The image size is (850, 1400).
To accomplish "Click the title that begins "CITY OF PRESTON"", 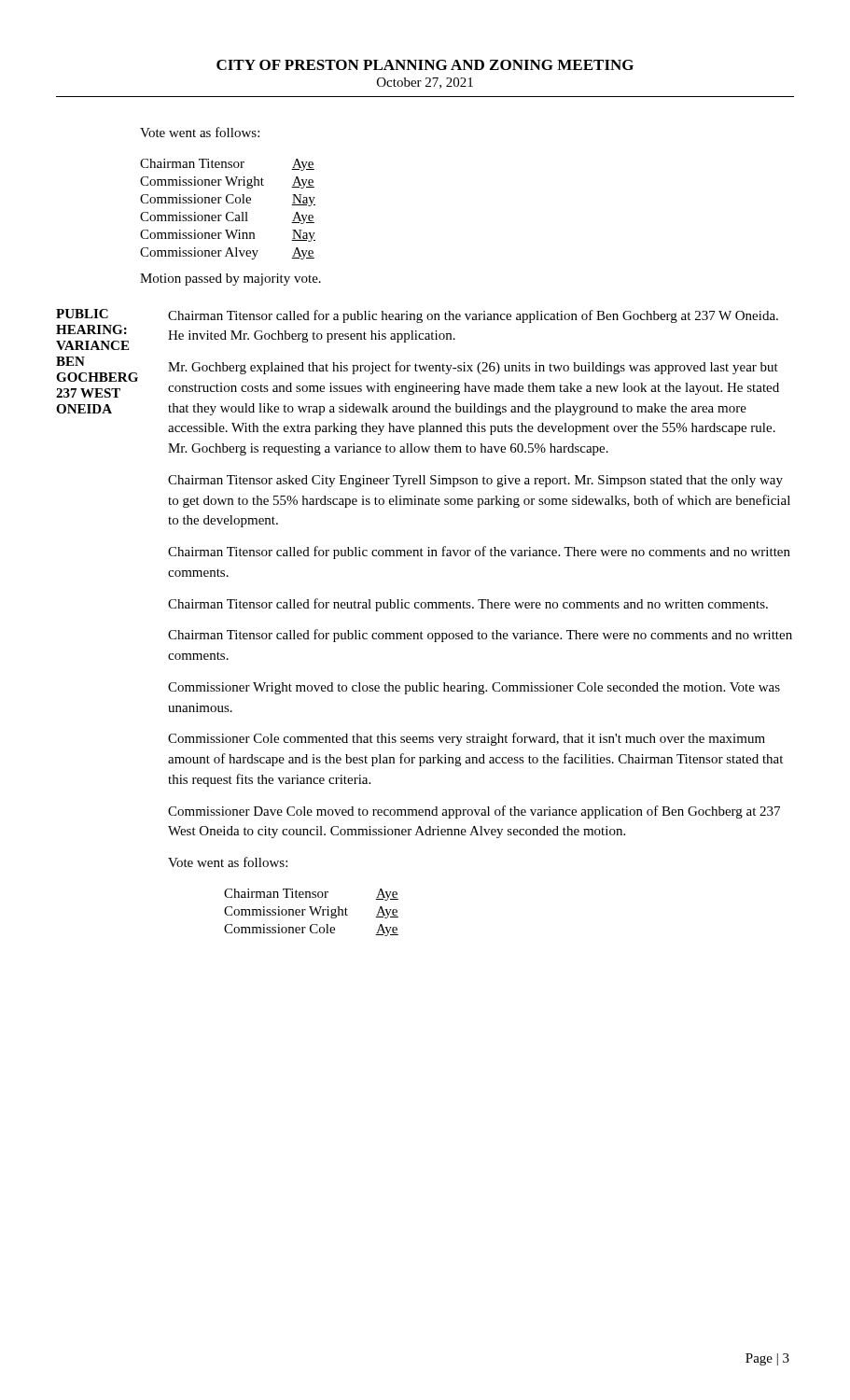I will coord(425,73).
